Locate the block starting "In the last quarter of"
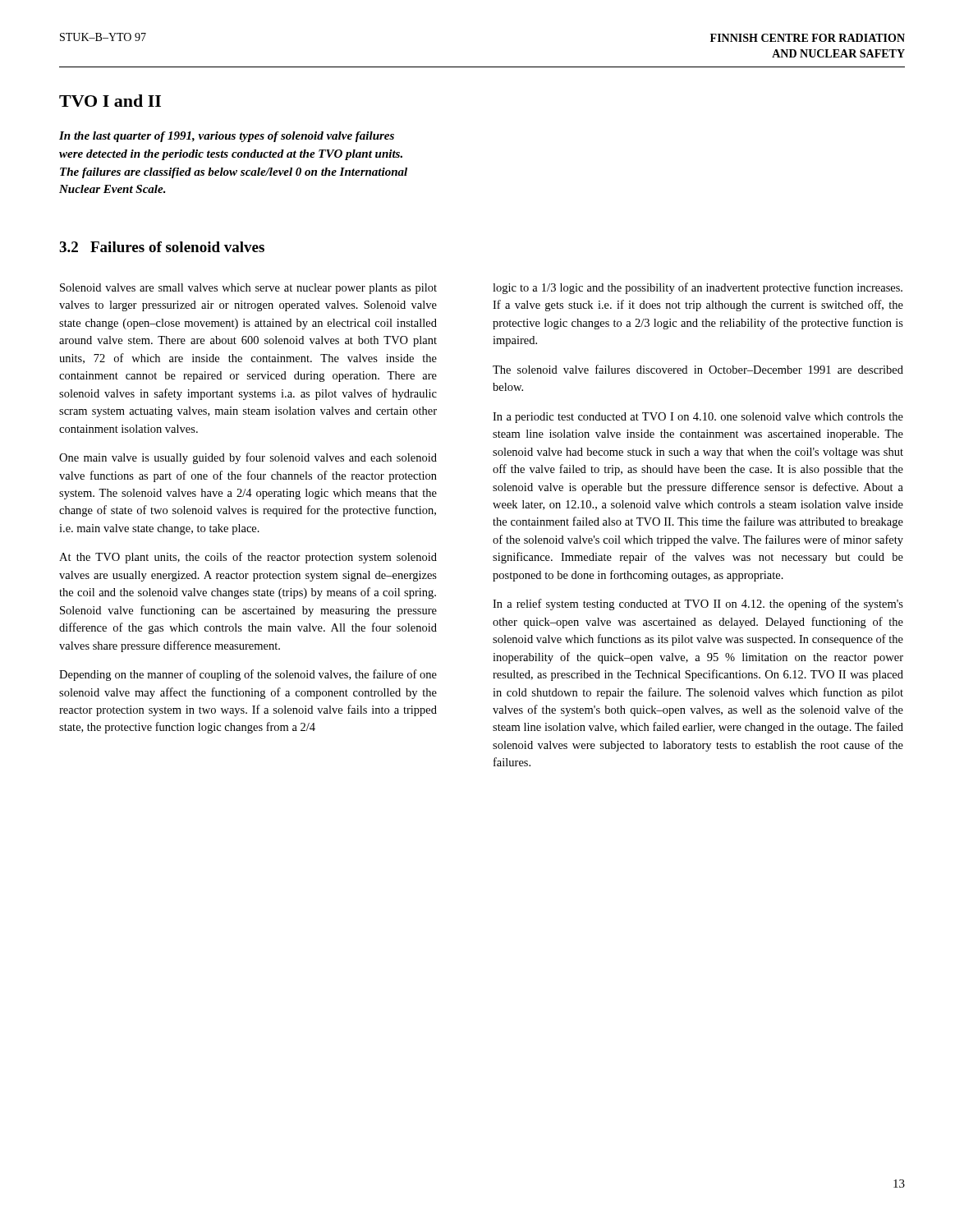 pyautogui.click(x=233, y=162)
